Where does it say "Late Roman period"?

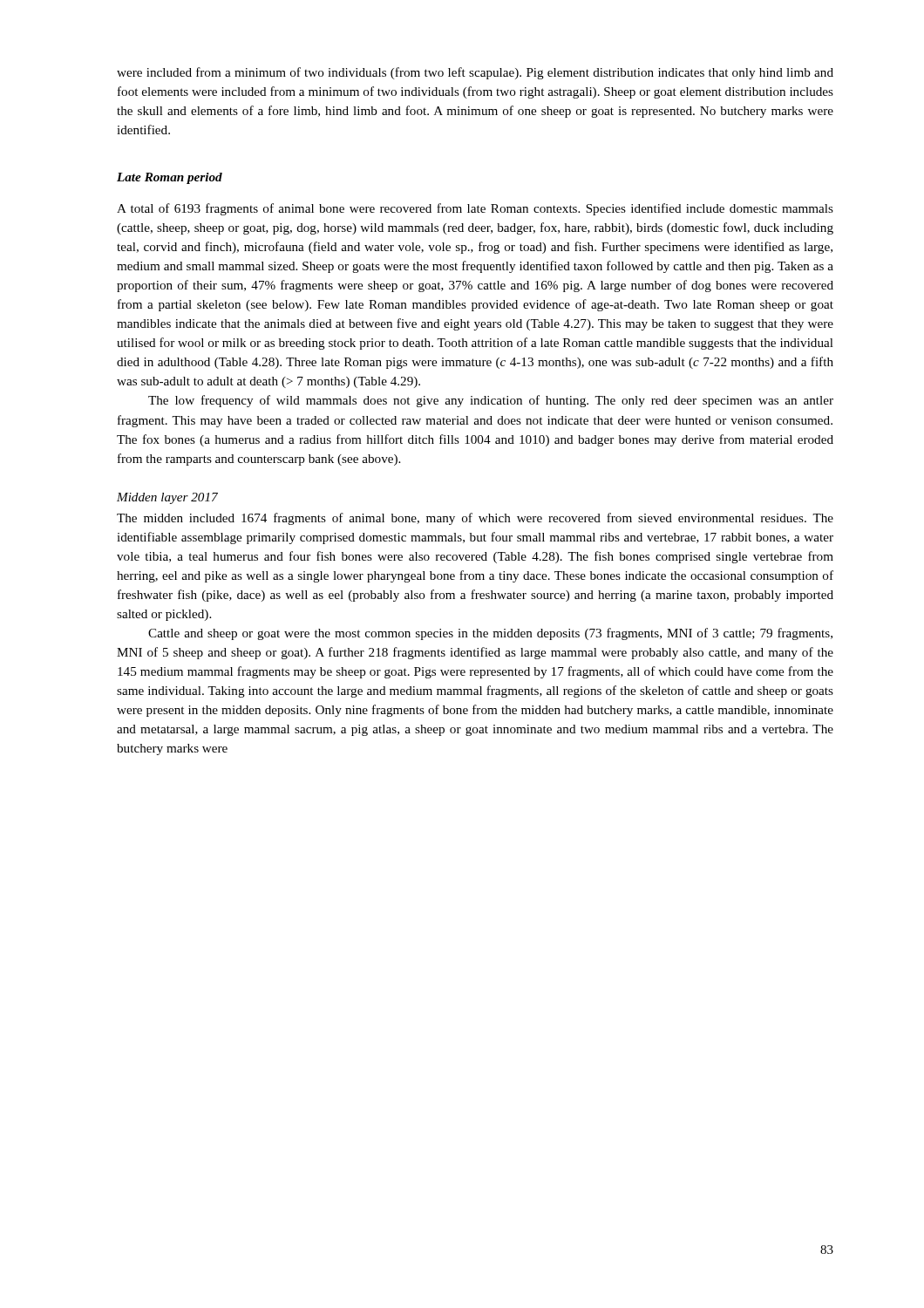[169, 177]
